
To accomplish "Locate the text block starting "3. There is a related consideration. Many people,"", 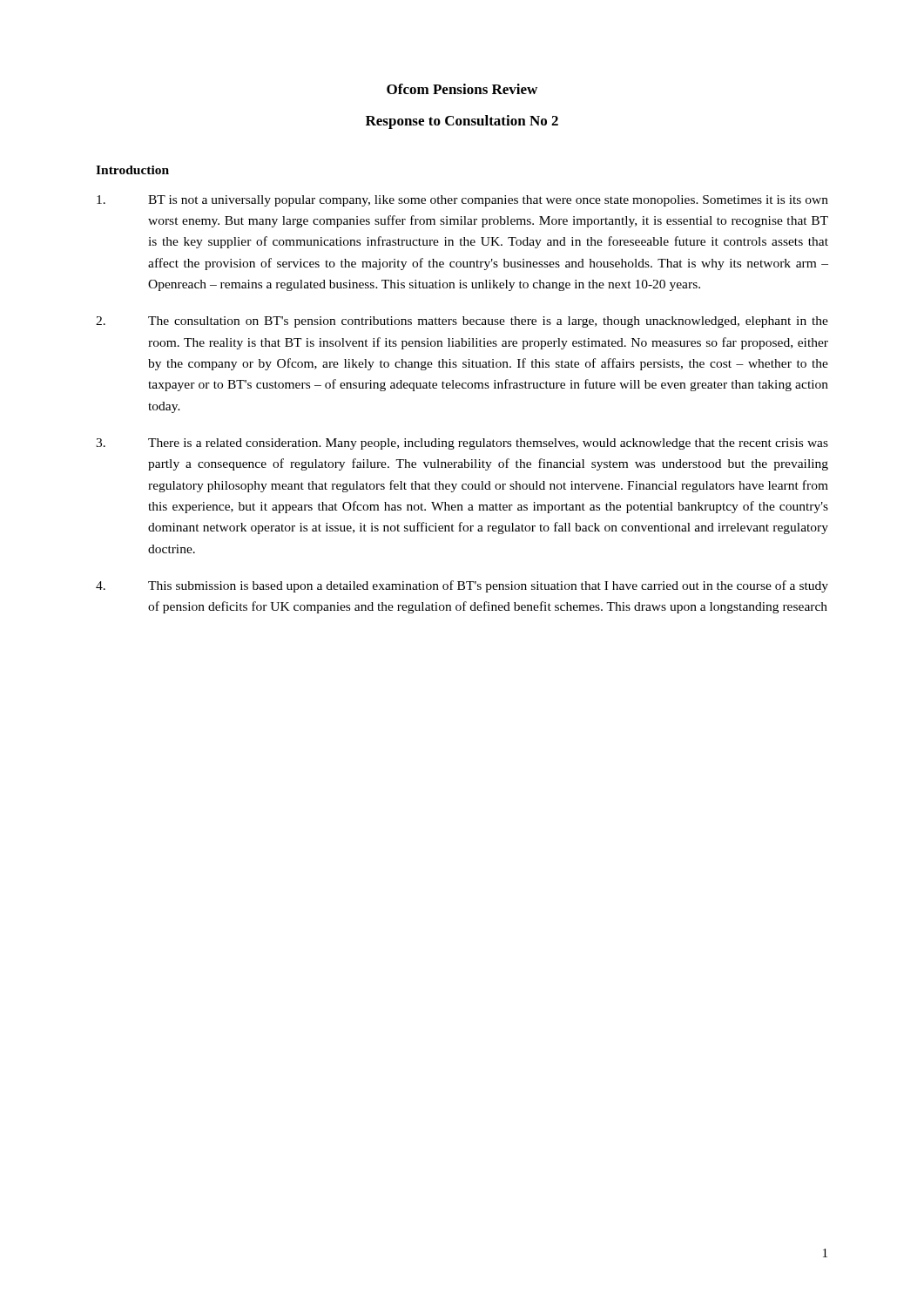I will [462, 496].
